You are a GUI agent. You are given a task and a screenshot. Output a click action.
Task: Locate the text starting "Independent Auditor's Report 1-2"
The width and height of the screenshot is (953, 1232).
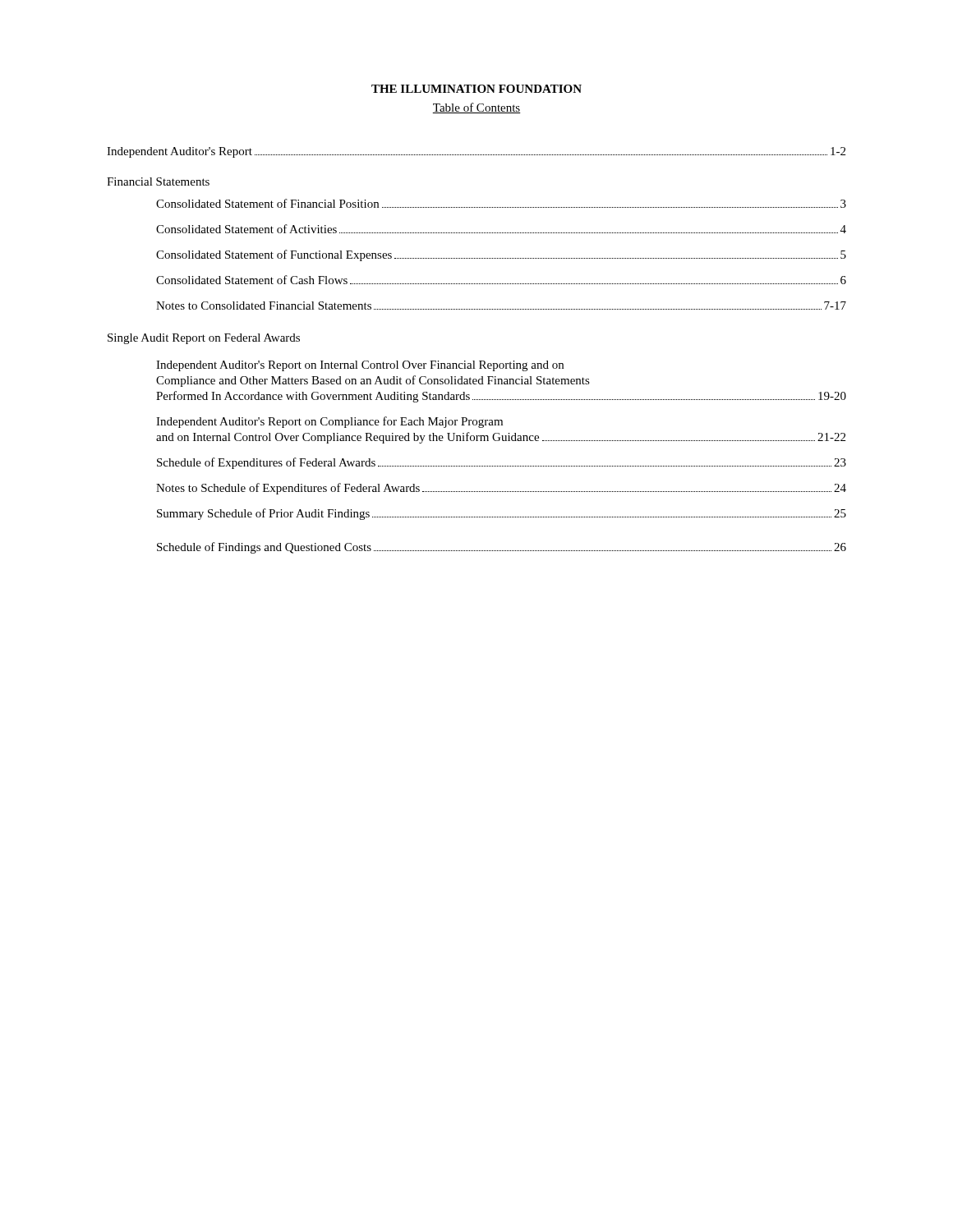pos(476,152)
